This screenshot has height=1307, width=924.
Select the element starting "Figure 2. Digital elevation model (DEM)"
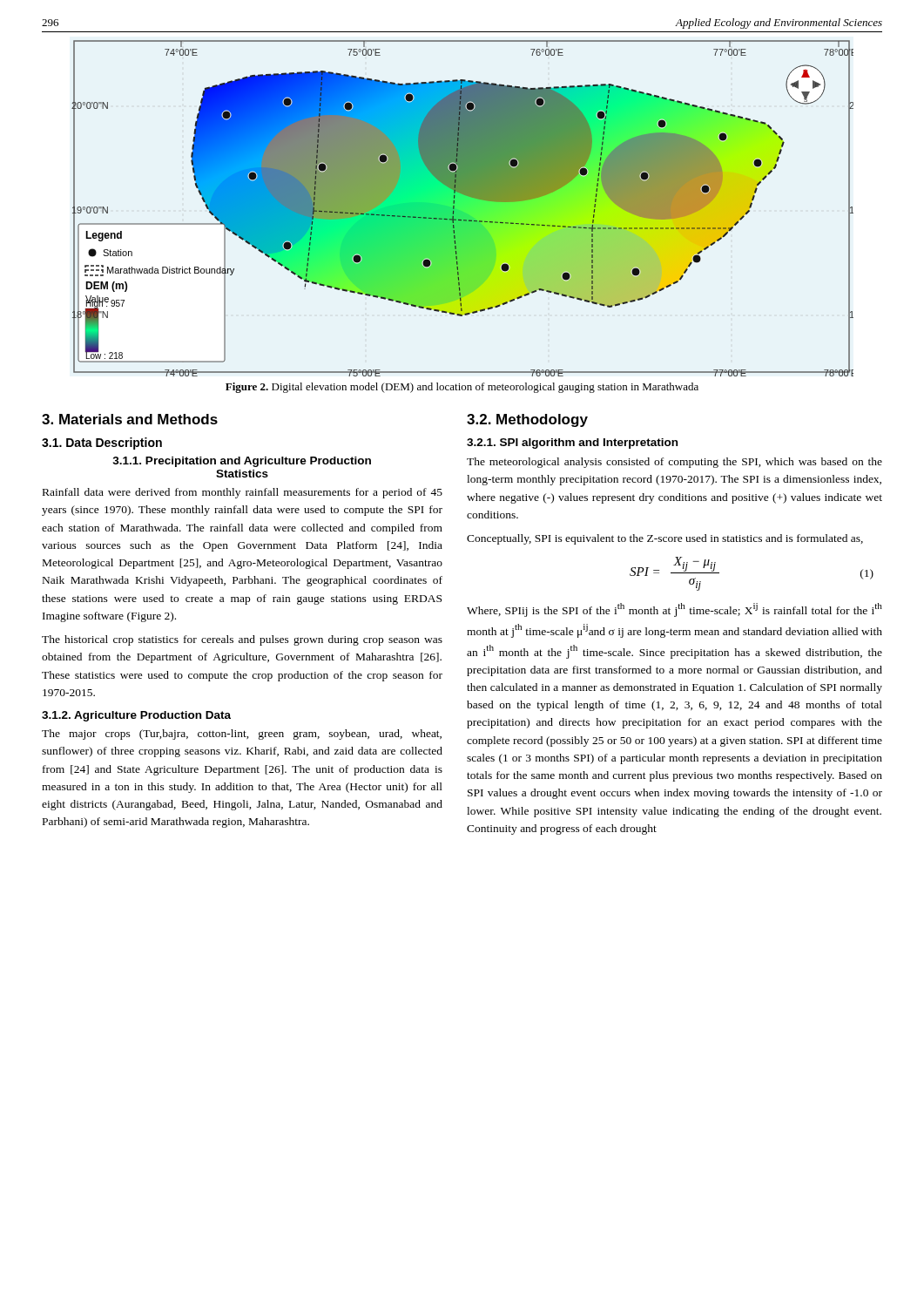462,386
